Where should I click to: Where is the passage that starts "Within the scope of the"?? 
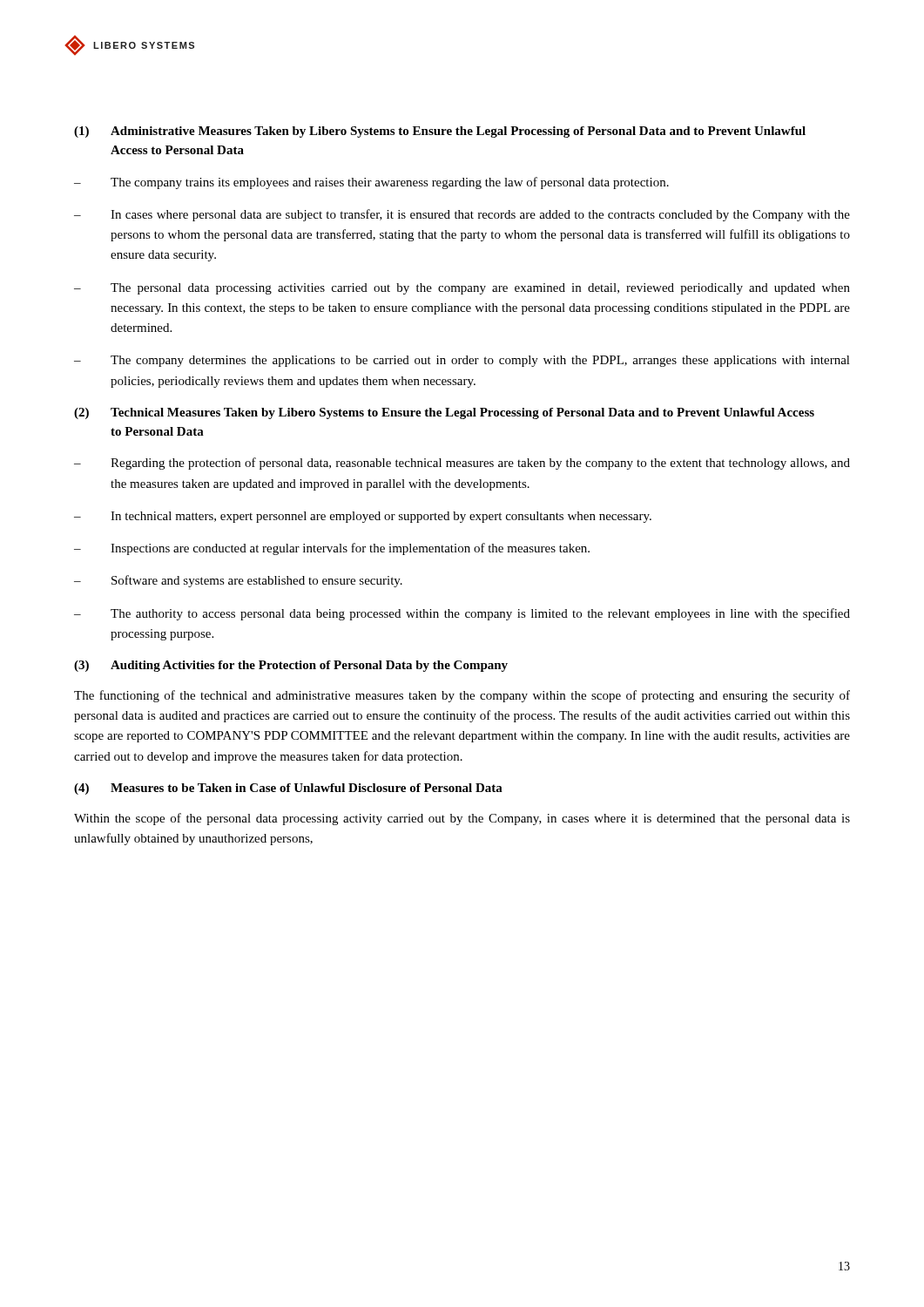click(462, 828)
